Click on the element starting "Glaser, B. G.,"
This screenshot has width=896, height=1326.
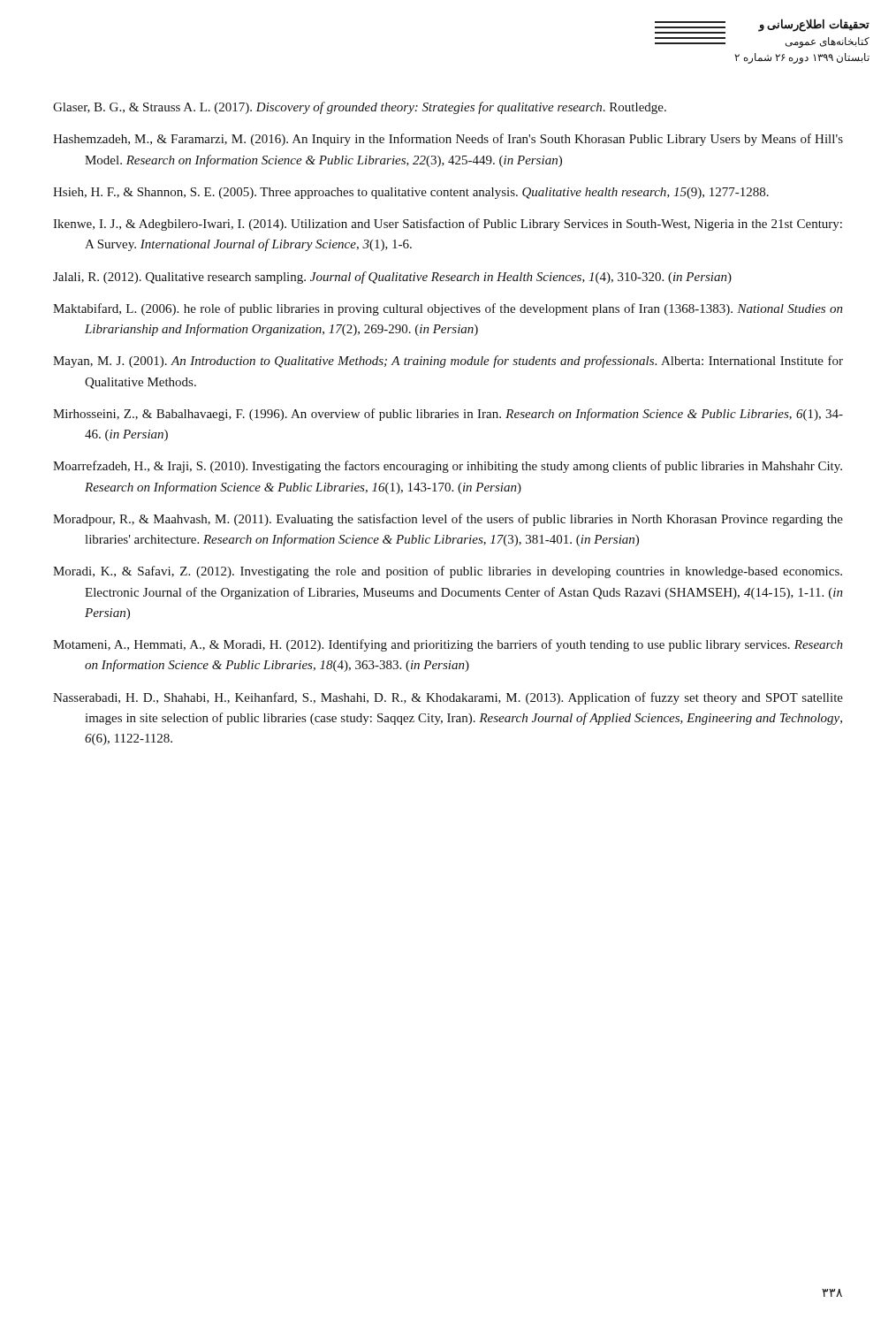[x=360, y=107]
